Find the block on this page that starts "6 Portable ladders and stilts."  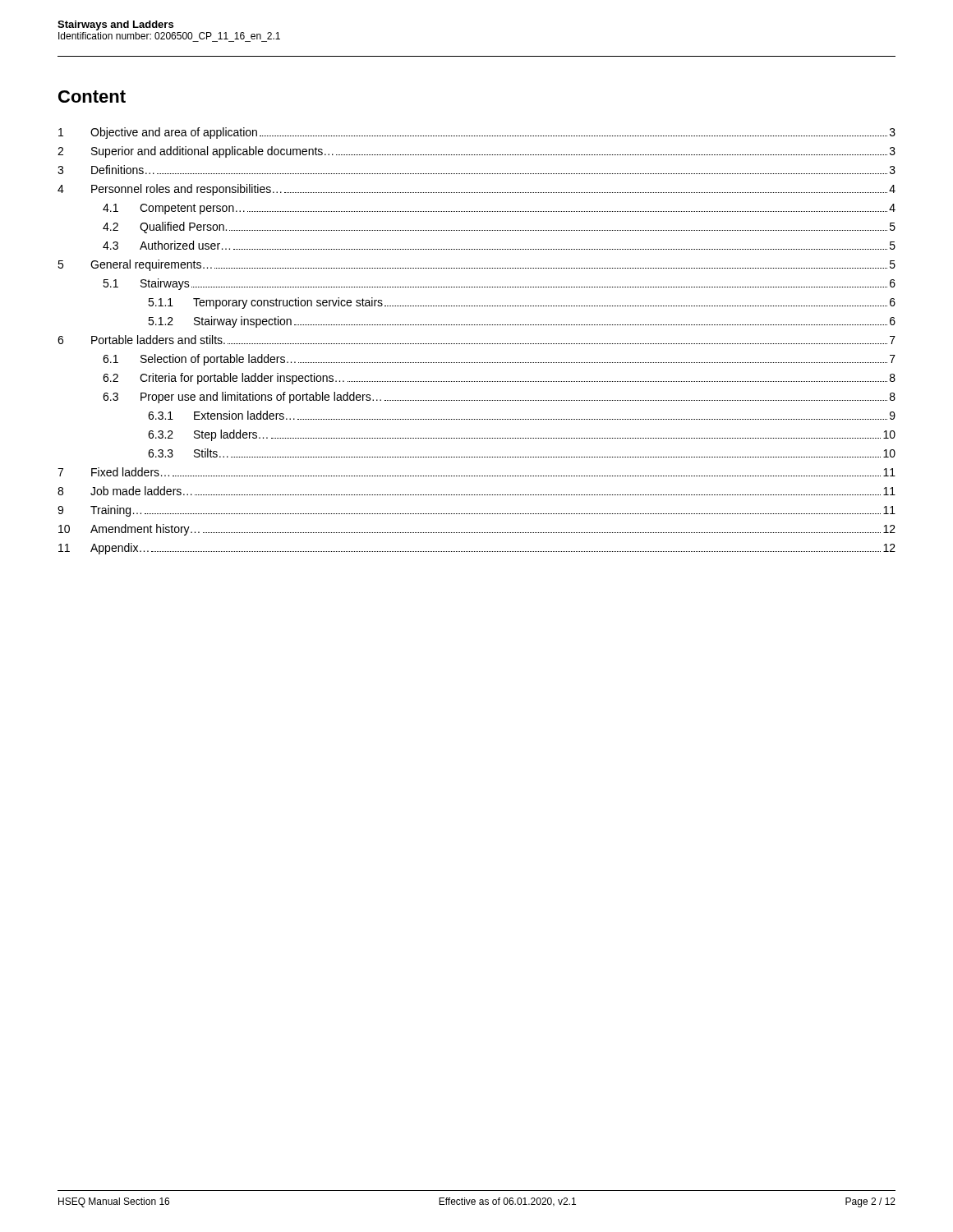tap(476, 340)
